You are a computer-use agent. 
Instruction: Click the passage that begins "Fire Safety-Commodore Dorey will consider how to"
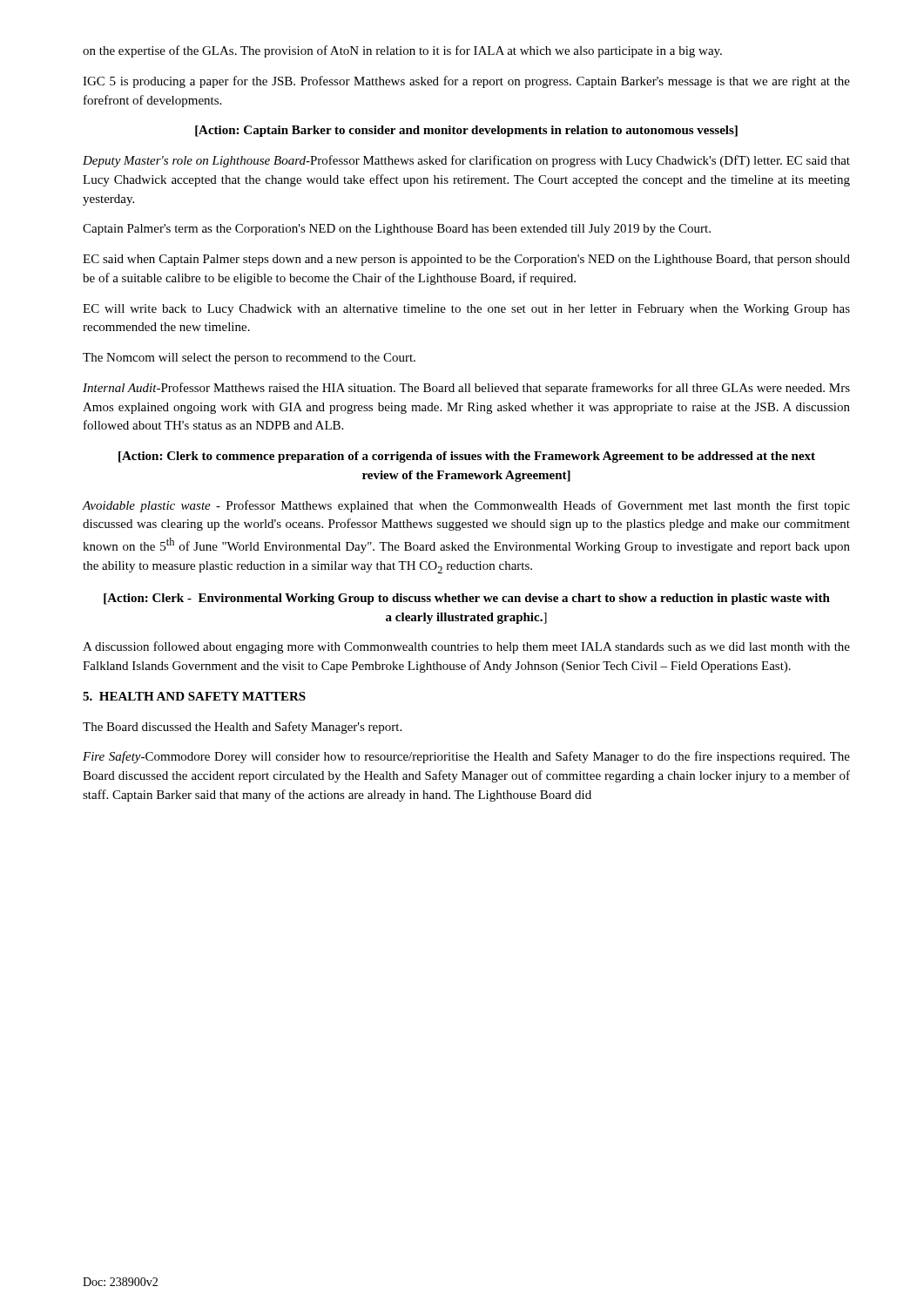(466, 776)
